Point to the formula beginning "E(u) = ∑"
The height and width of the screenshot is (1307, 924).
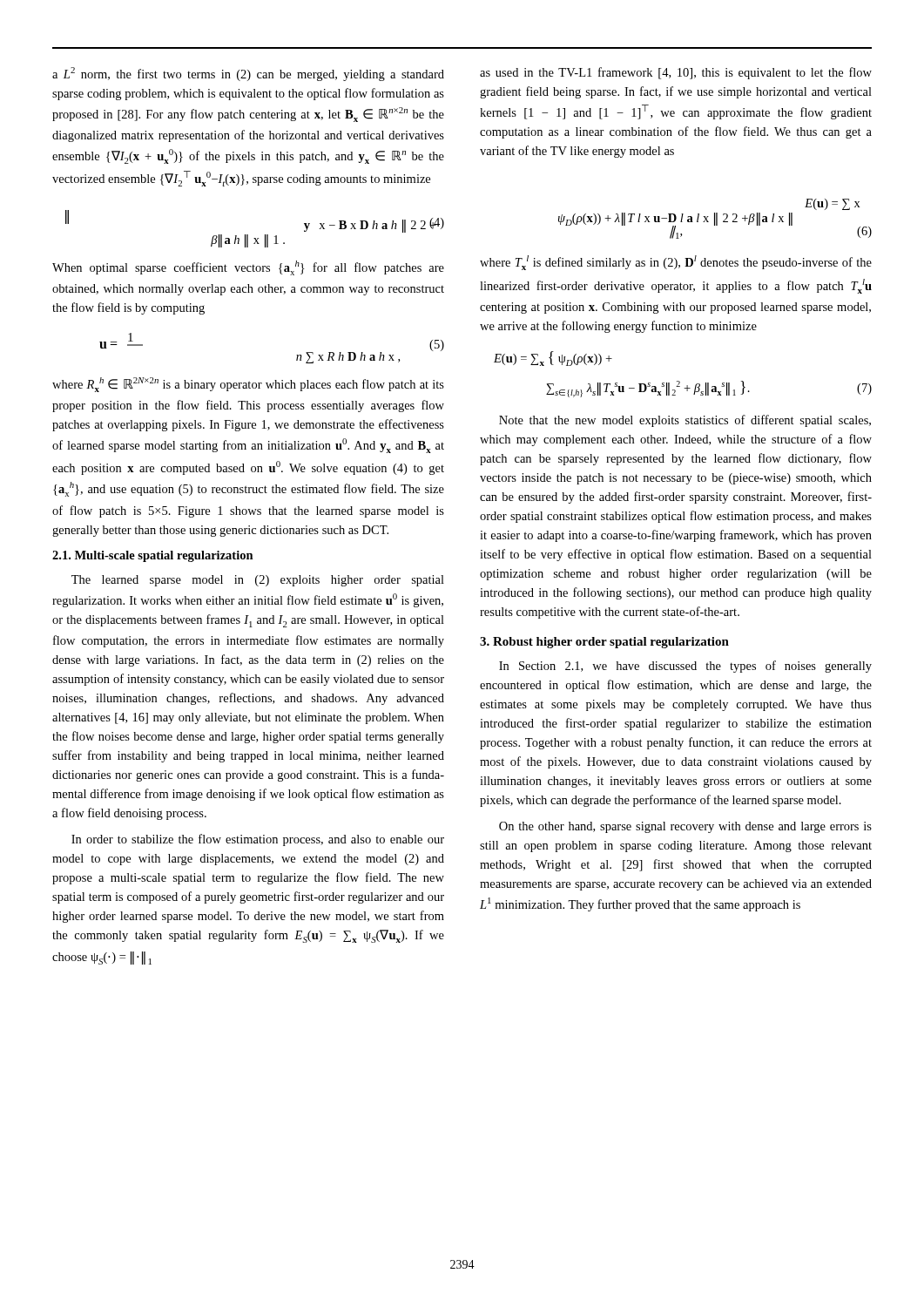click(x=676, y=206)
